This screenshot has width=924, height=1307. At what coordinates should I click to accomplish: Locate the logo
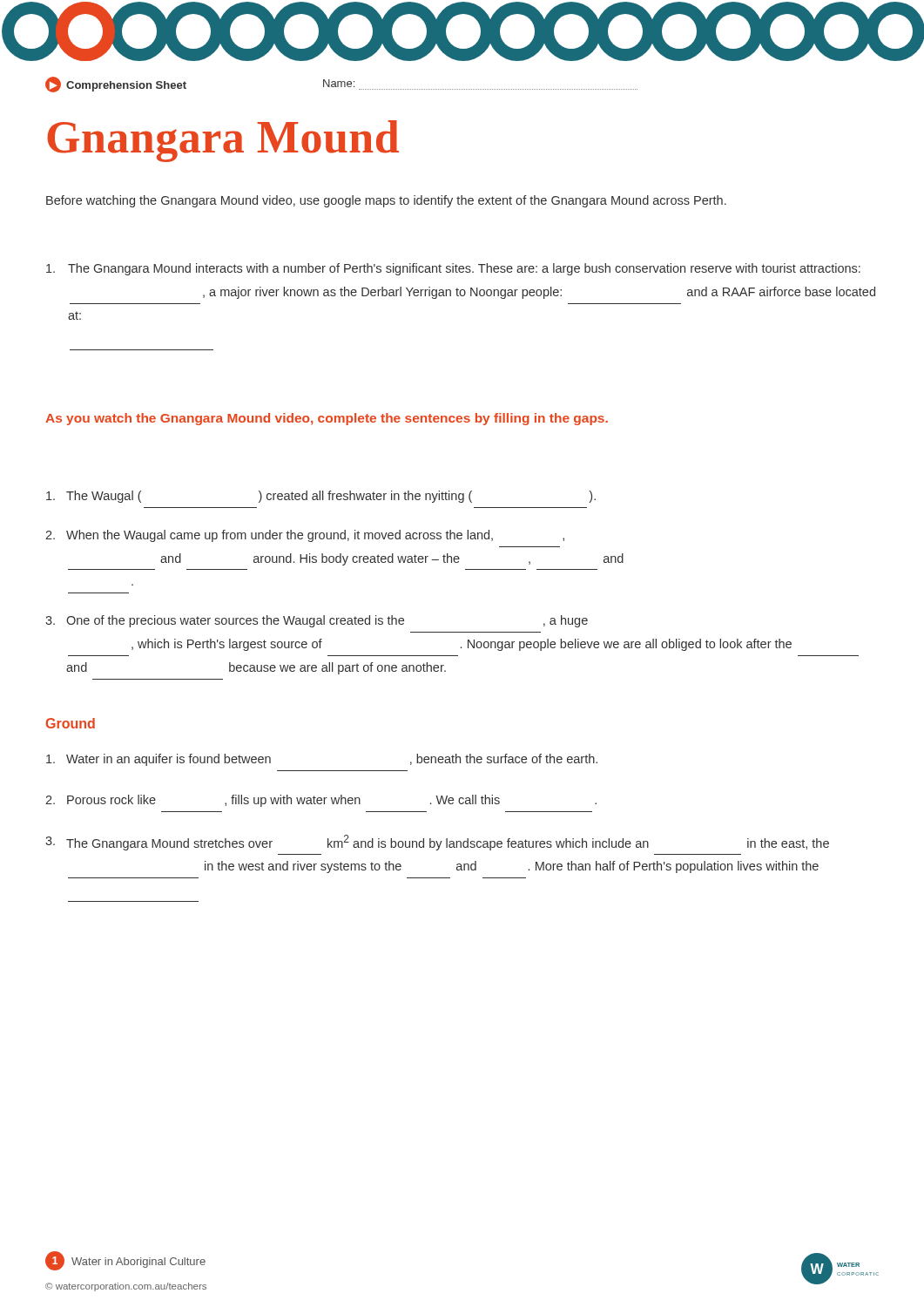837,1271
